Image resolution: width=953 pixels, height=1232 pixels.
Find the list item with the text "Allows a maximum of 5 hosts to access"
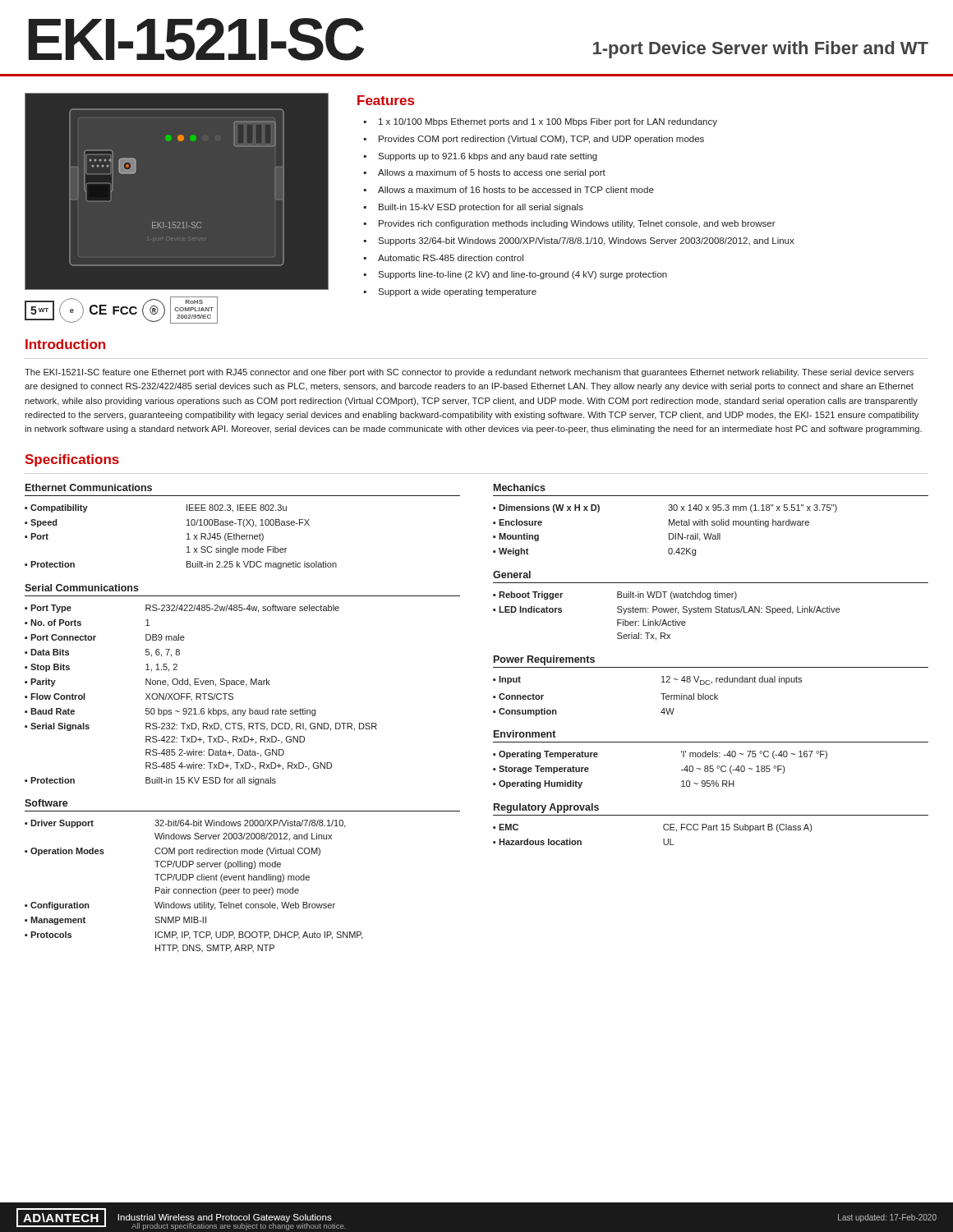[492, 173]
